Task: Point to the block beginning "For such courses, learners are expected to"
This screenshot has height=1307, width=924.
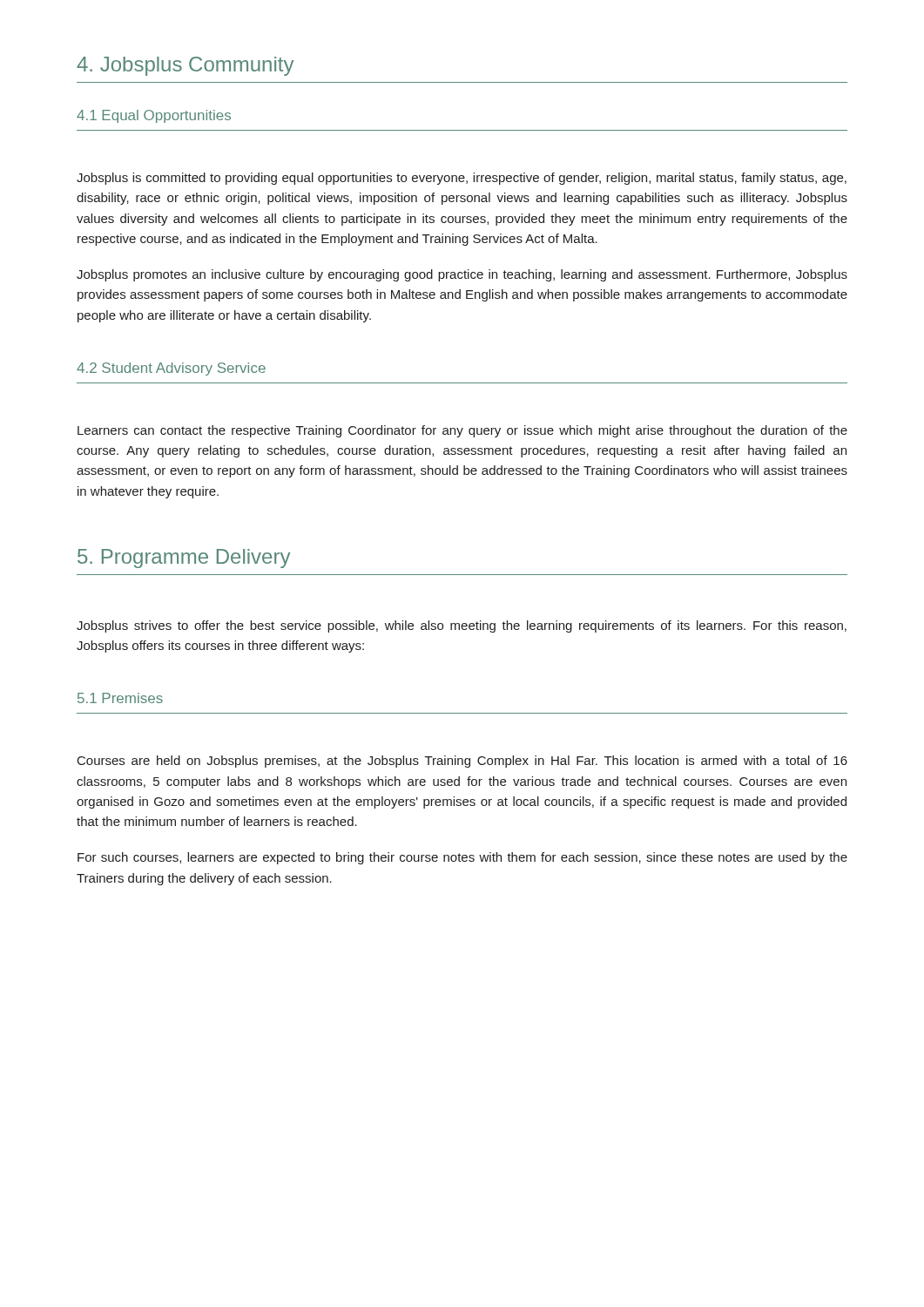Action: pyautogui.click(x=462, y=867)
